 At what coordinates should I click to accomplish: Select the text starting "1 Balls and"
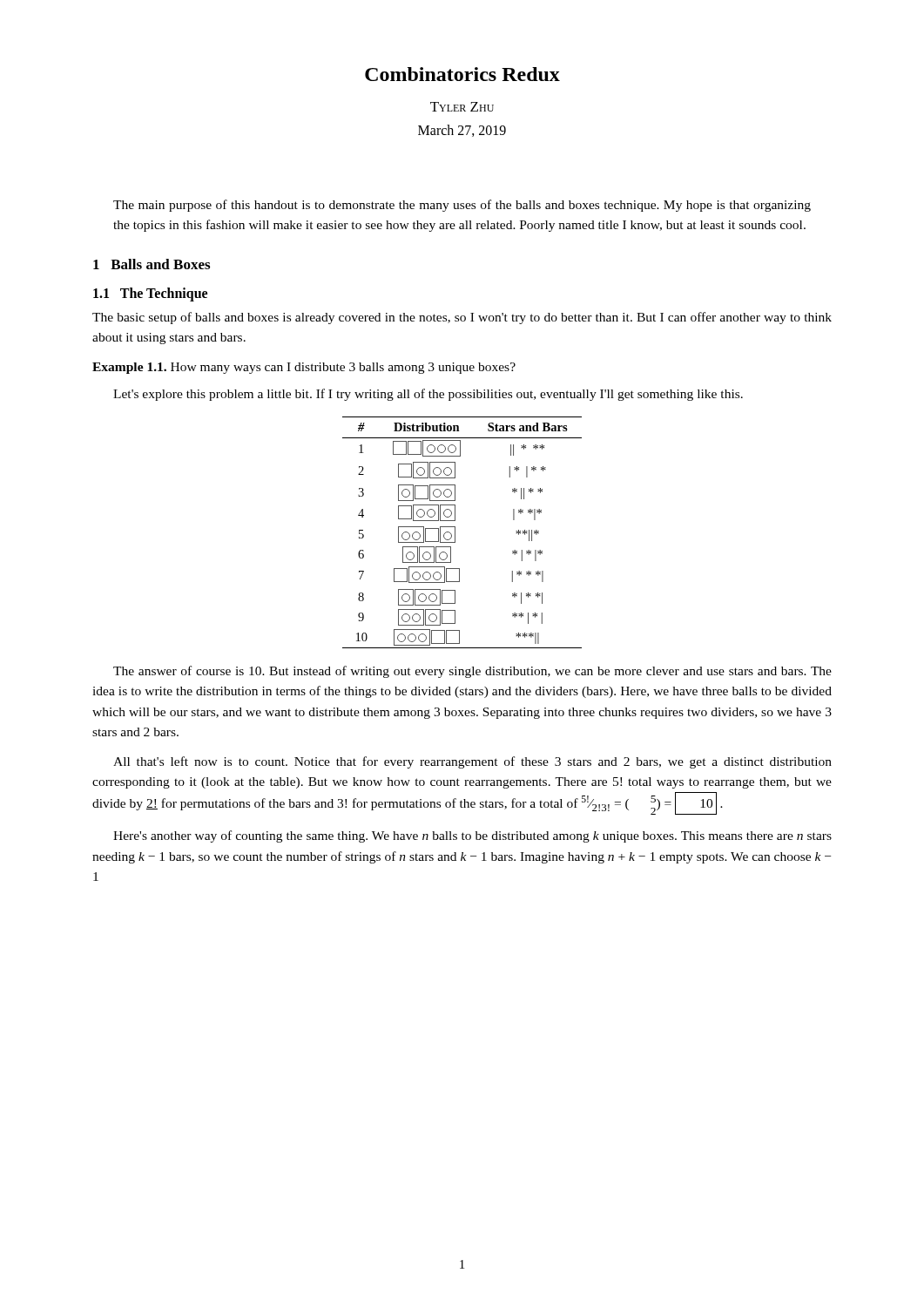[x=151, y=264]
